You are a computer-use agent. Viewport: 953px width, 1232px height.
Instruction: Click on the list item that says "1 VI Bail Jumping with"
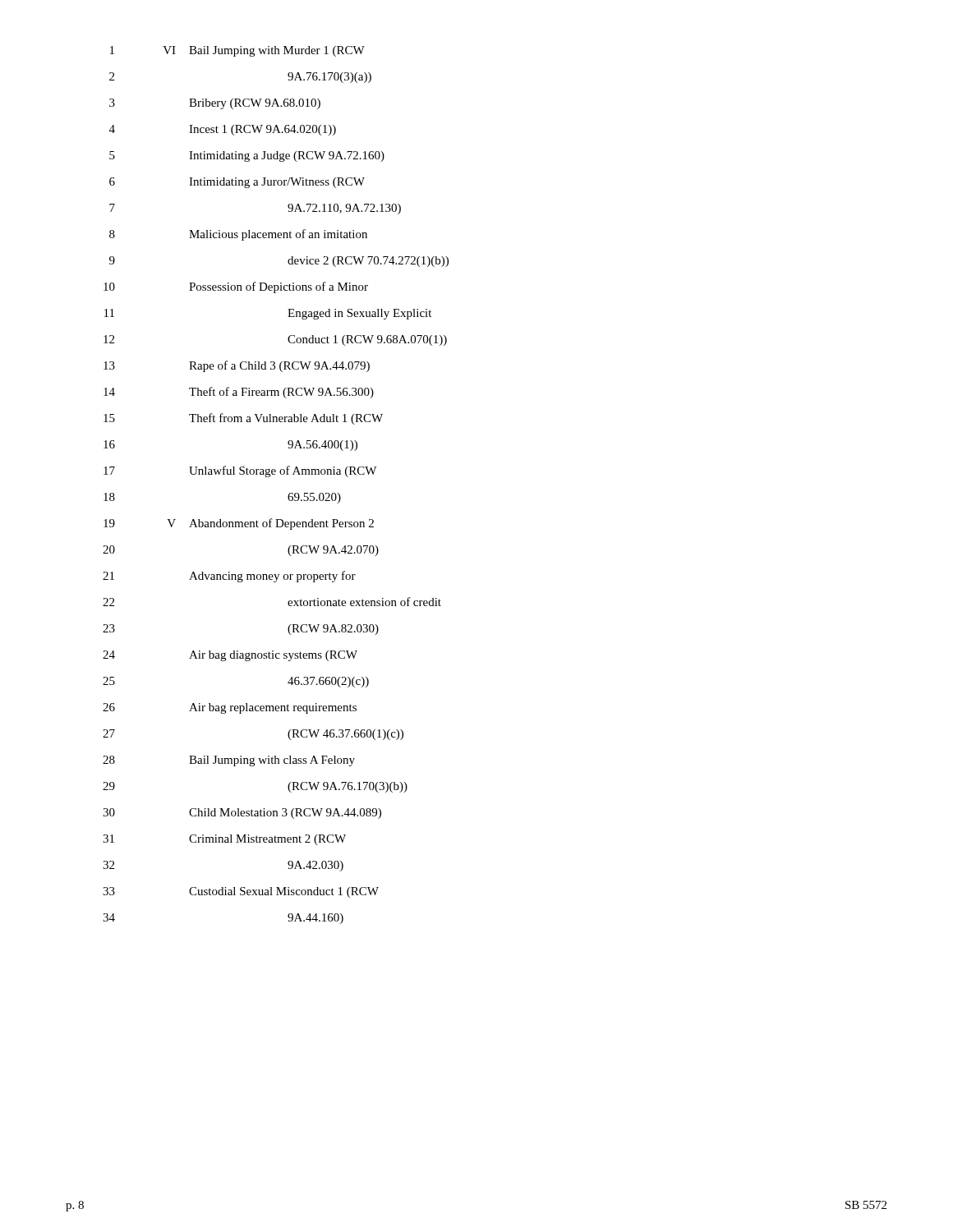(215, 50)
